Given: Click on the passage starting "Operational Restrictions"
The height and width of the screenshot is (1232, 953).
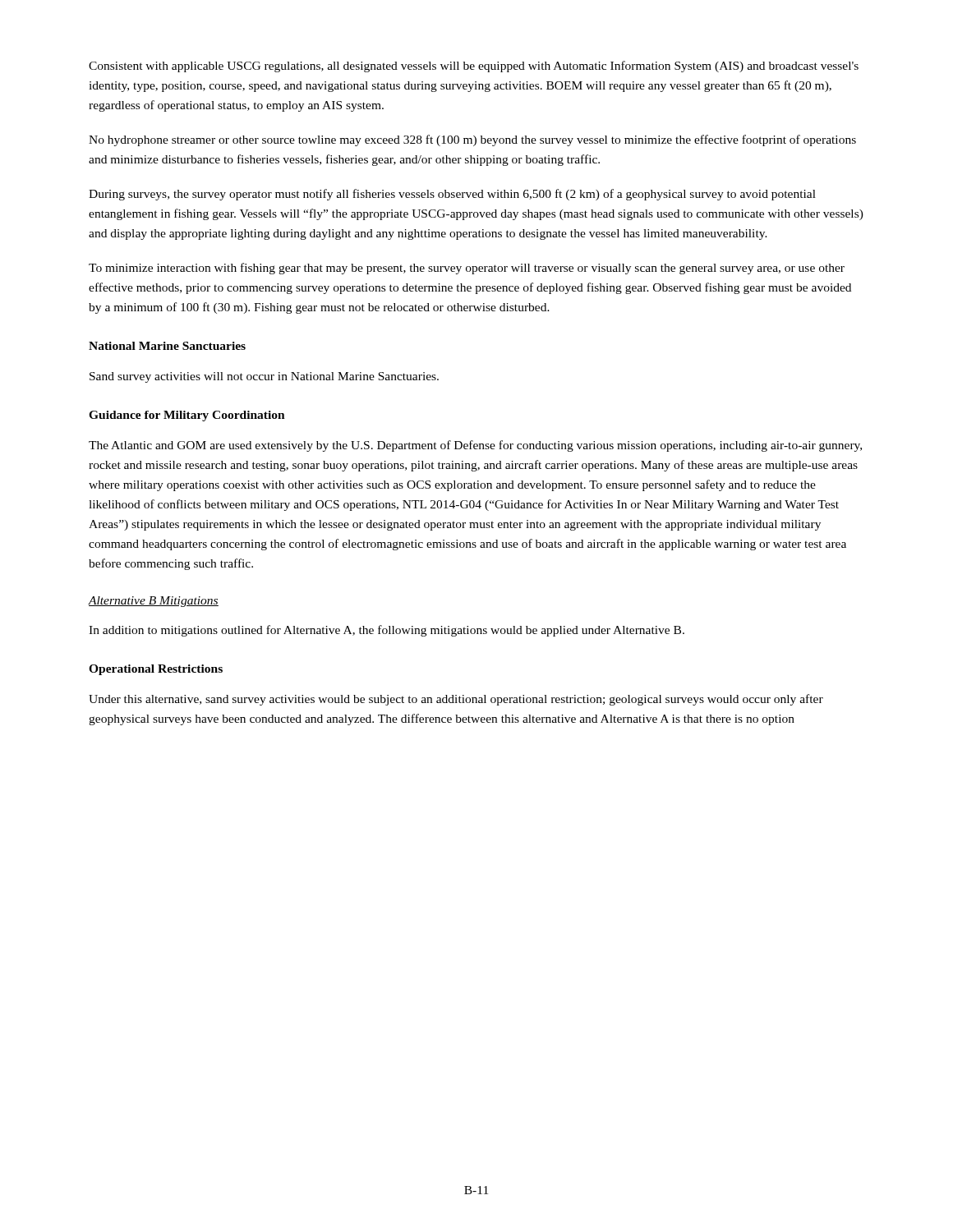Looking at the screenshot, I should pos(156,668).
